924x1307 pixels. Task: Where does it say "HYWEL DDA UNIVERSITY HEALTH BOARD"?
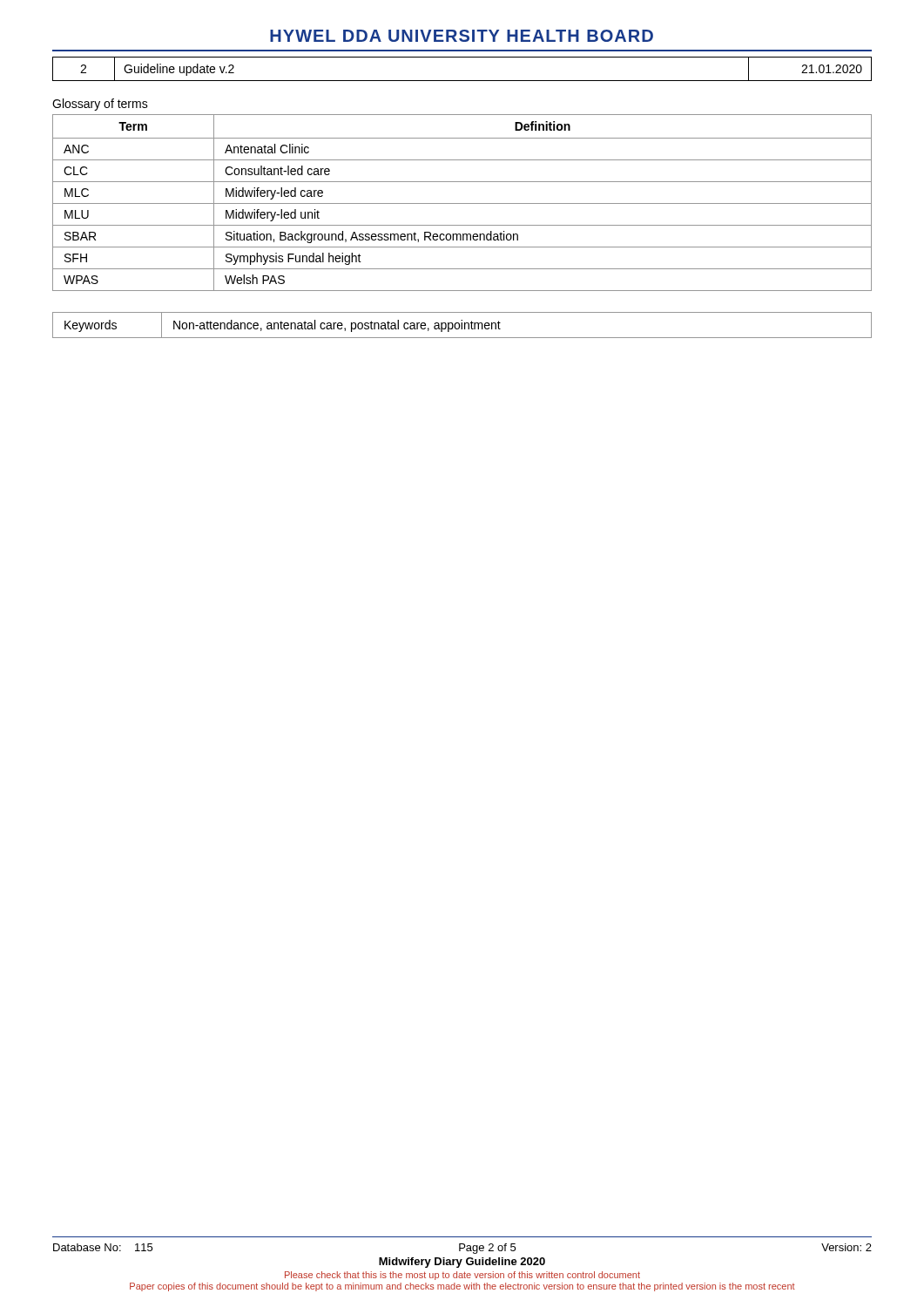[462, 36]
